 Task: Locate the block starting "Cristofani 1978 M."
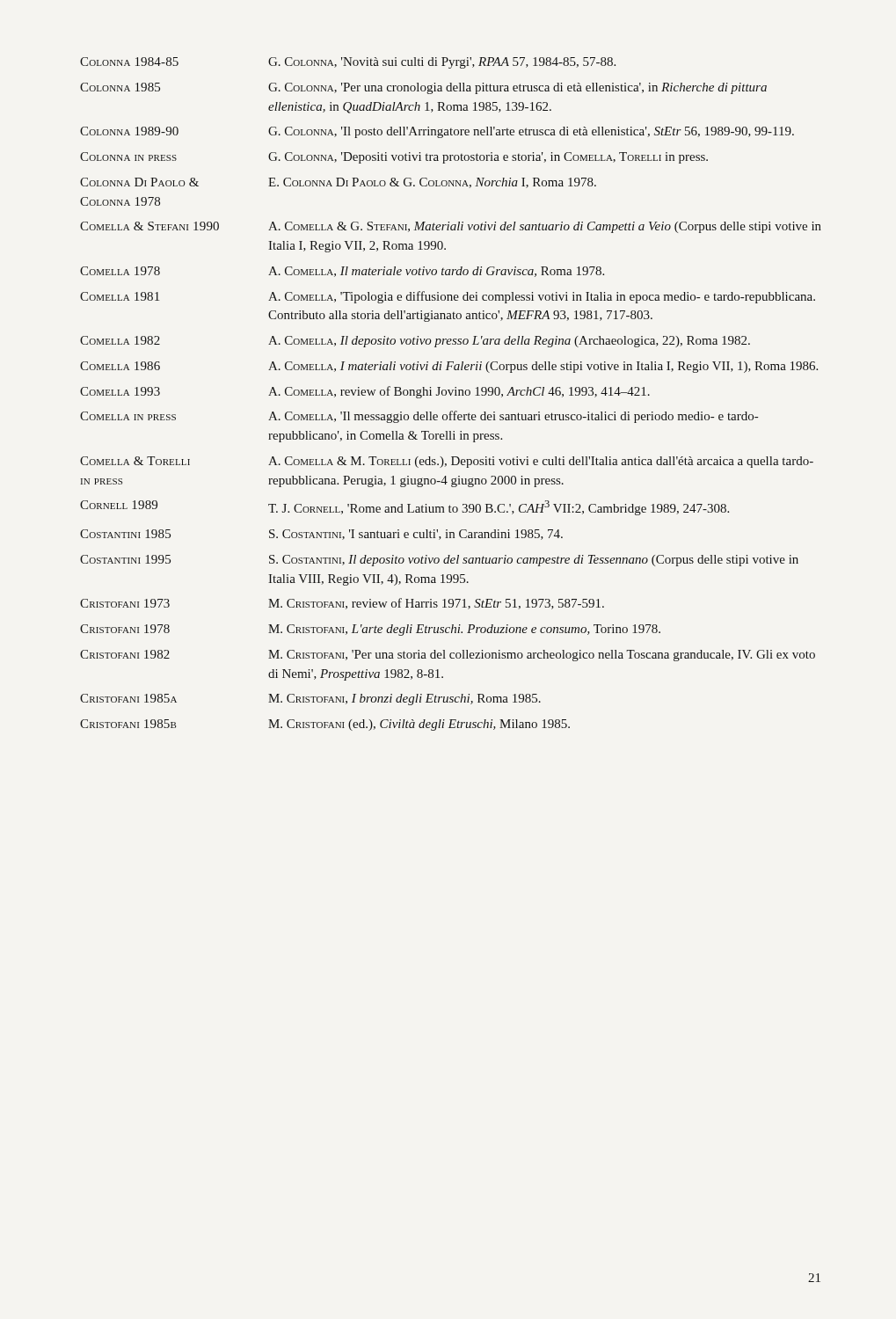(452, 633)
